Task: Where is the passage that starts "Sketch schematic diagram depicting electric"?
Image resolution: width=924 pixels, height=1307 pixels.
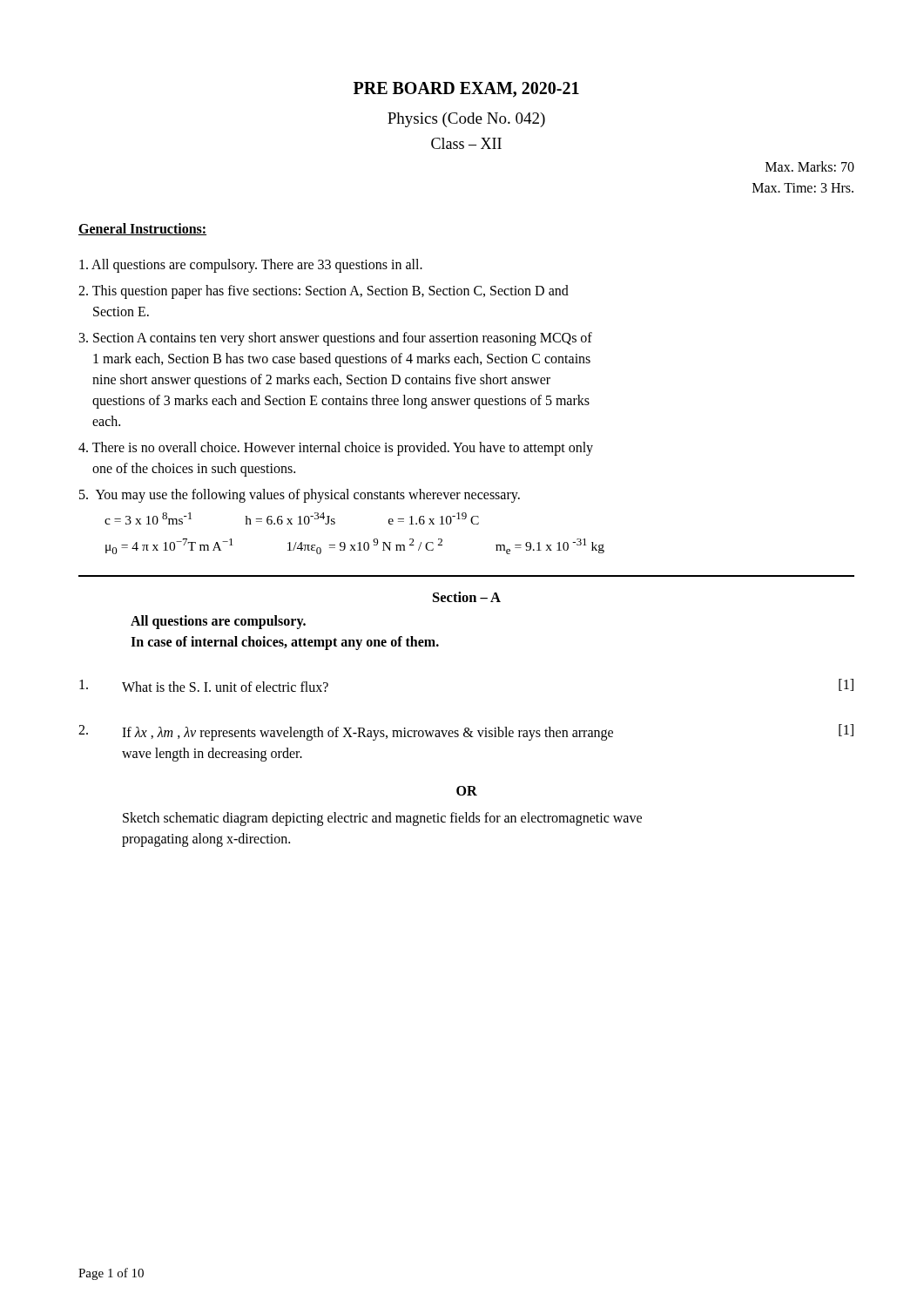Action: [382, 828]
